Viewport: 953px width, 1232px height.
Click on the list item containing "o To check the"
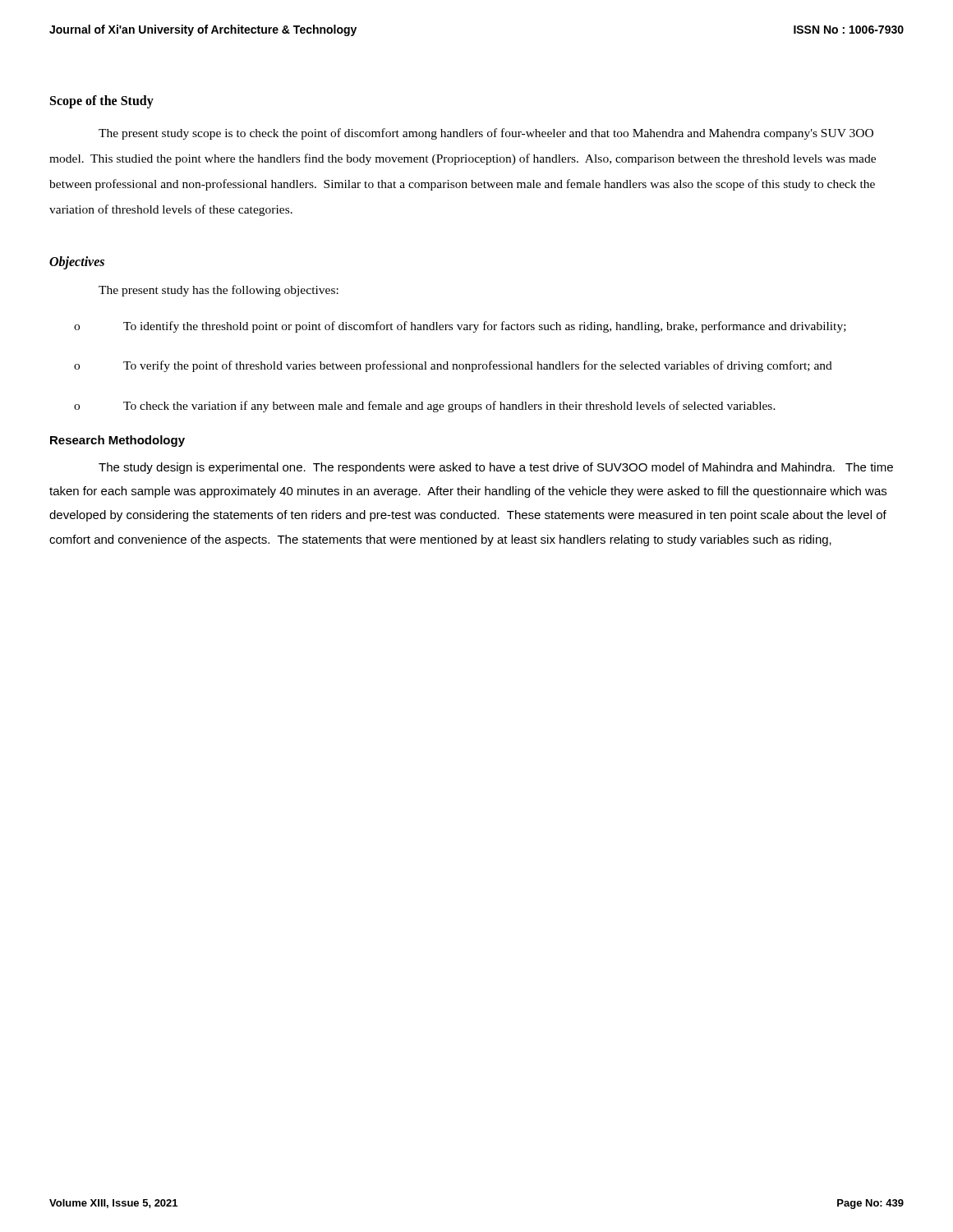pyautogui.click(x=485, y=406)
